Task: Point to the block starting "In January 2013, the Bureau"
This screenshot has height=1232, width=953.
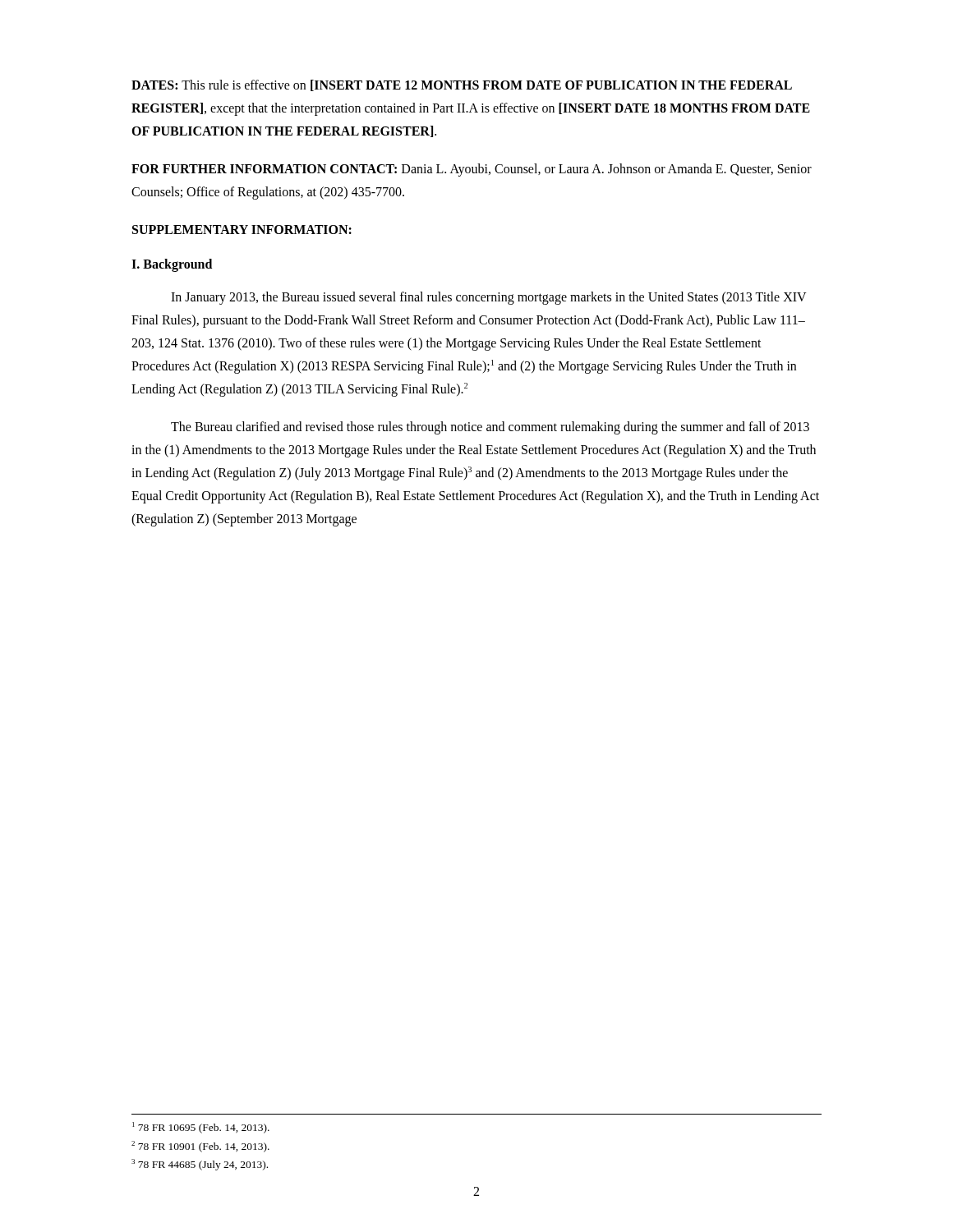Action: [x=476, y=343]
